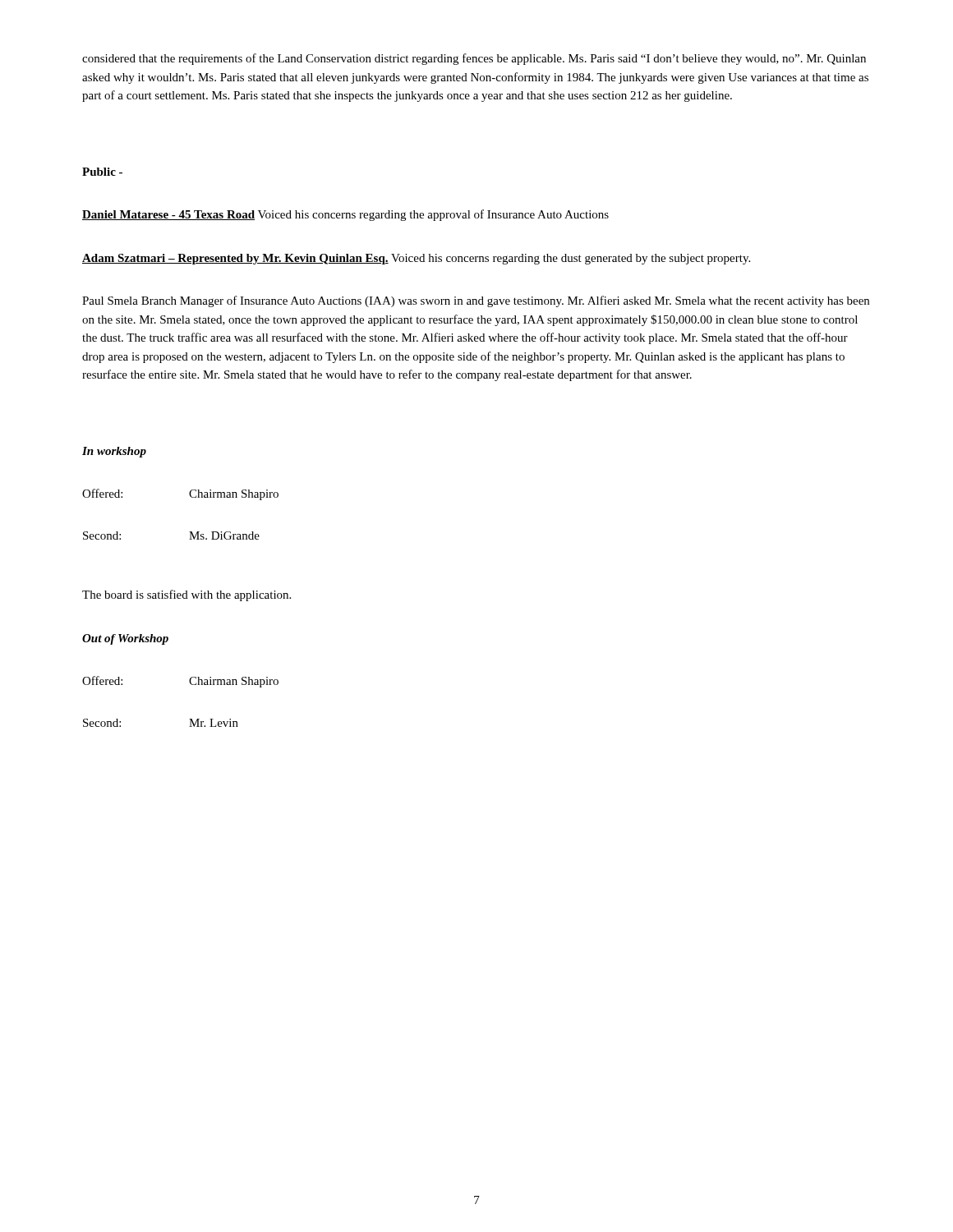Locate the block of text that opens with "considered that the requirements of the Land Conservation"

click(x=475, y=77)
